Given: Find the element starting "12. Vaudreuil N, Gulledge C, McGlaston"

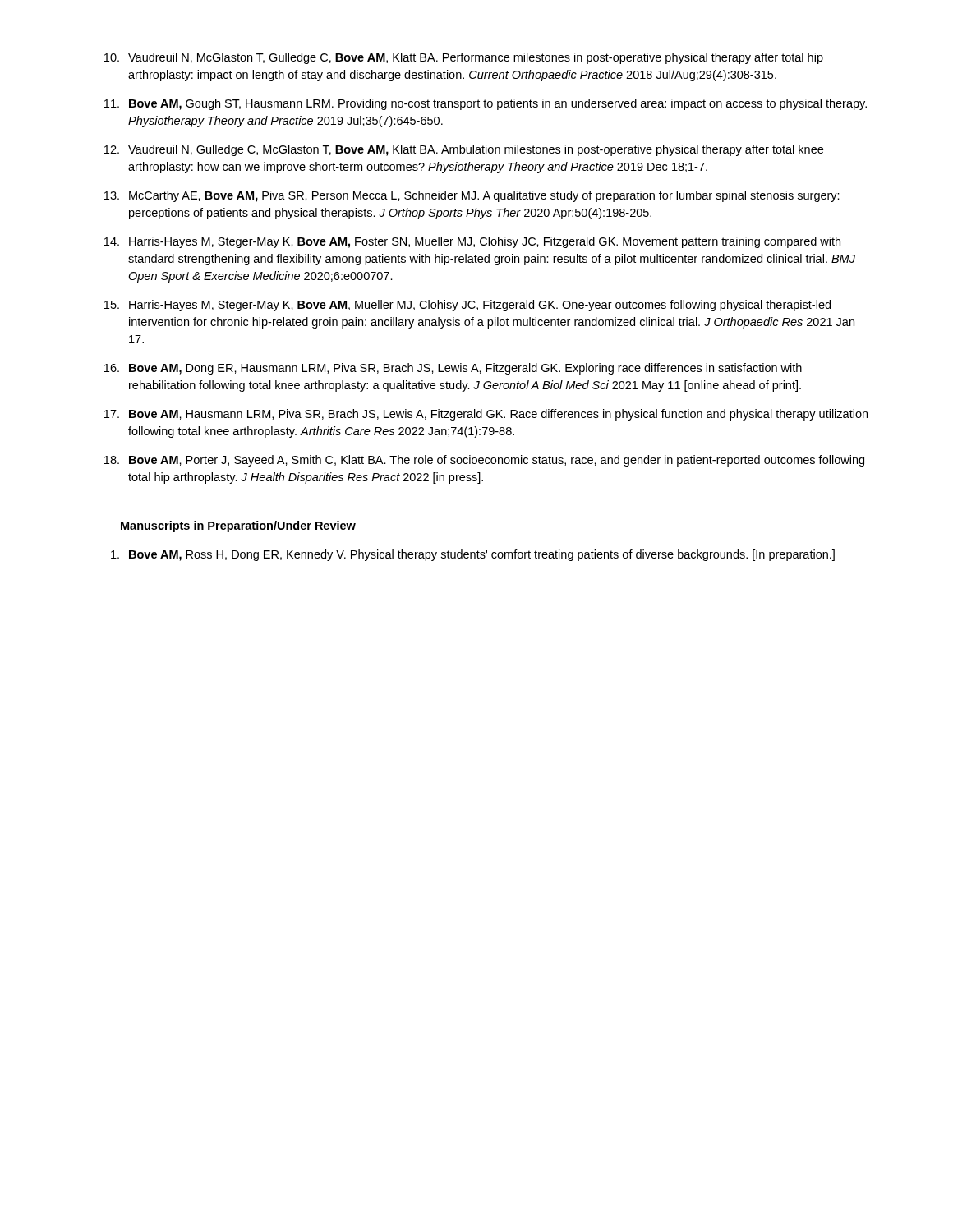Looking at the screenshot, I should (x=476, y=159).
